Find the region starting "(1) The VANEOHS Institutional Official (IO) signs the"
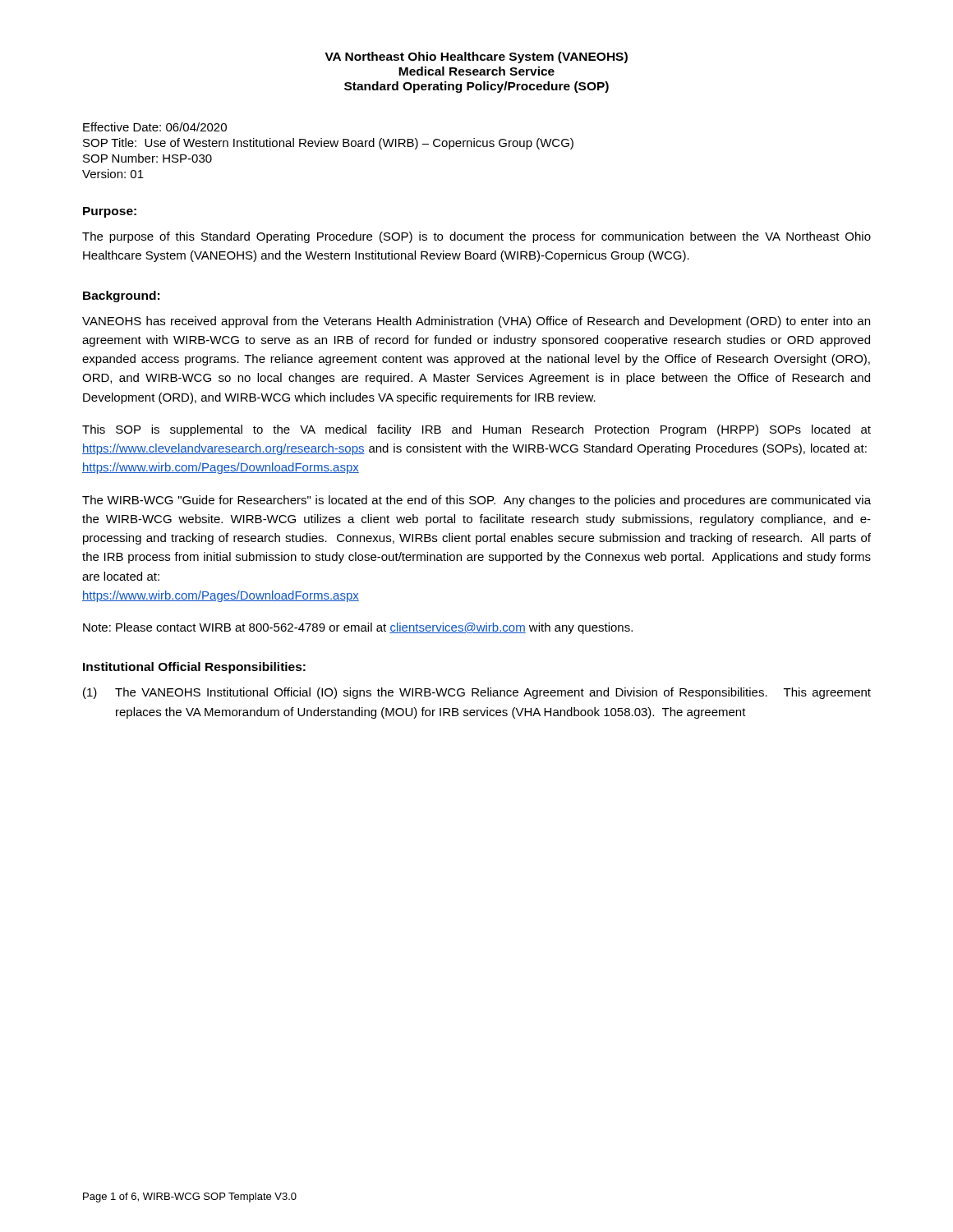953x1232 pixels. pyautogui.click(x=476, y=702)
